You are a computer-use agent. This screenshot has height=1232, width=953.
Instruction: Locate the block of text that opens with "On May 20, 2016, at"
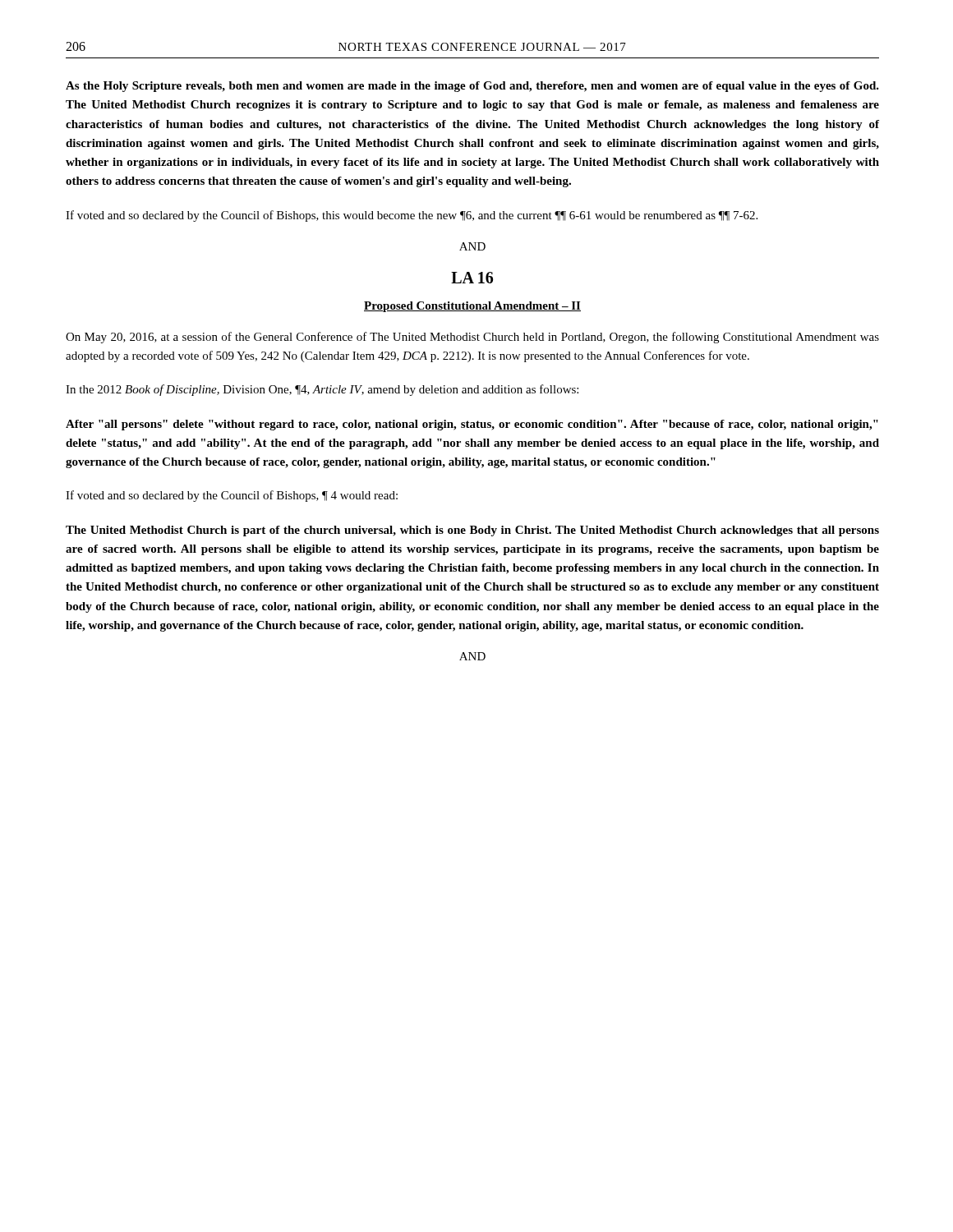472,346
